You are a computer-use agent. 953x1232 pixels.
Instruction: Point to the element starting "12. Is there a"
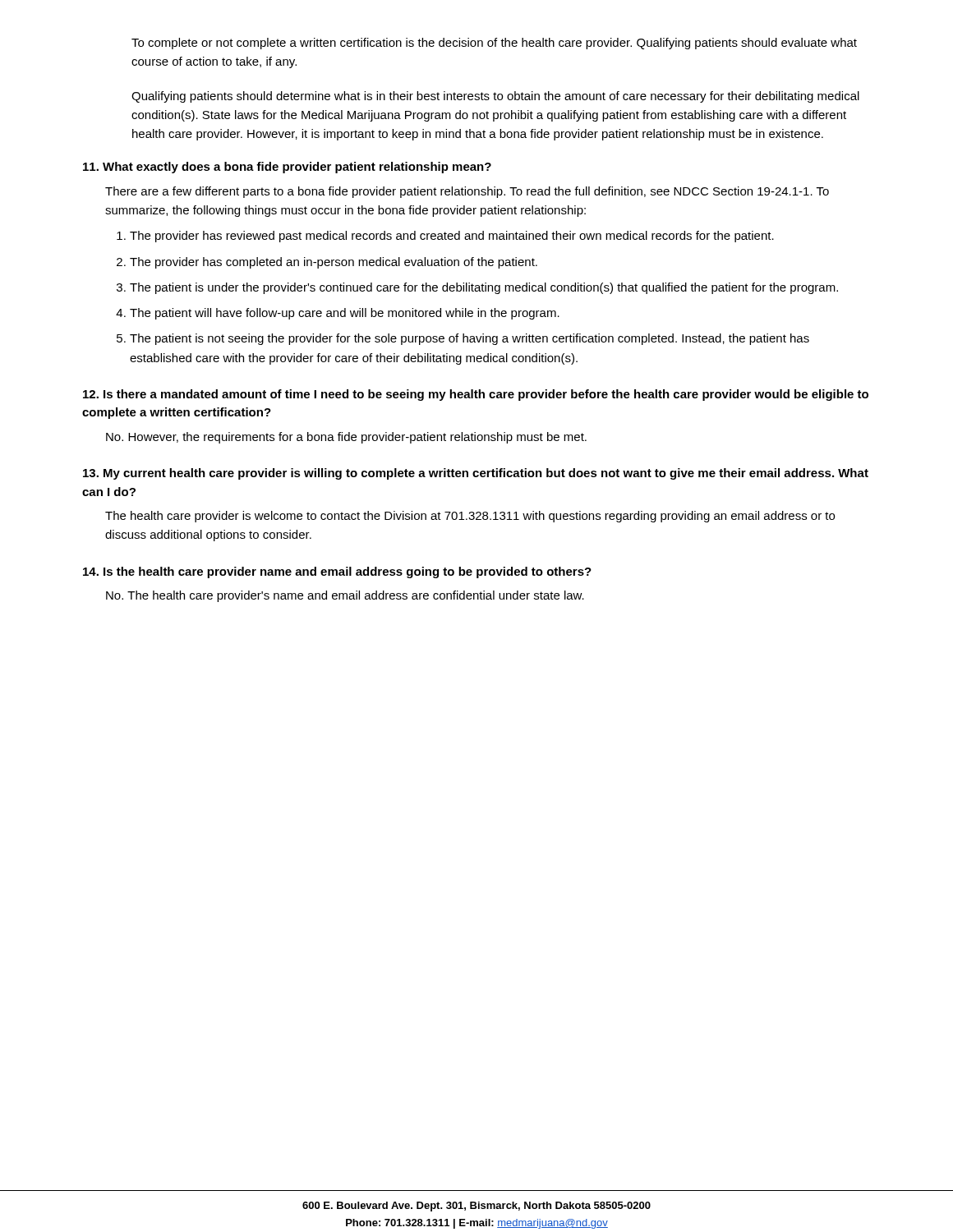(x=476, y=403)
